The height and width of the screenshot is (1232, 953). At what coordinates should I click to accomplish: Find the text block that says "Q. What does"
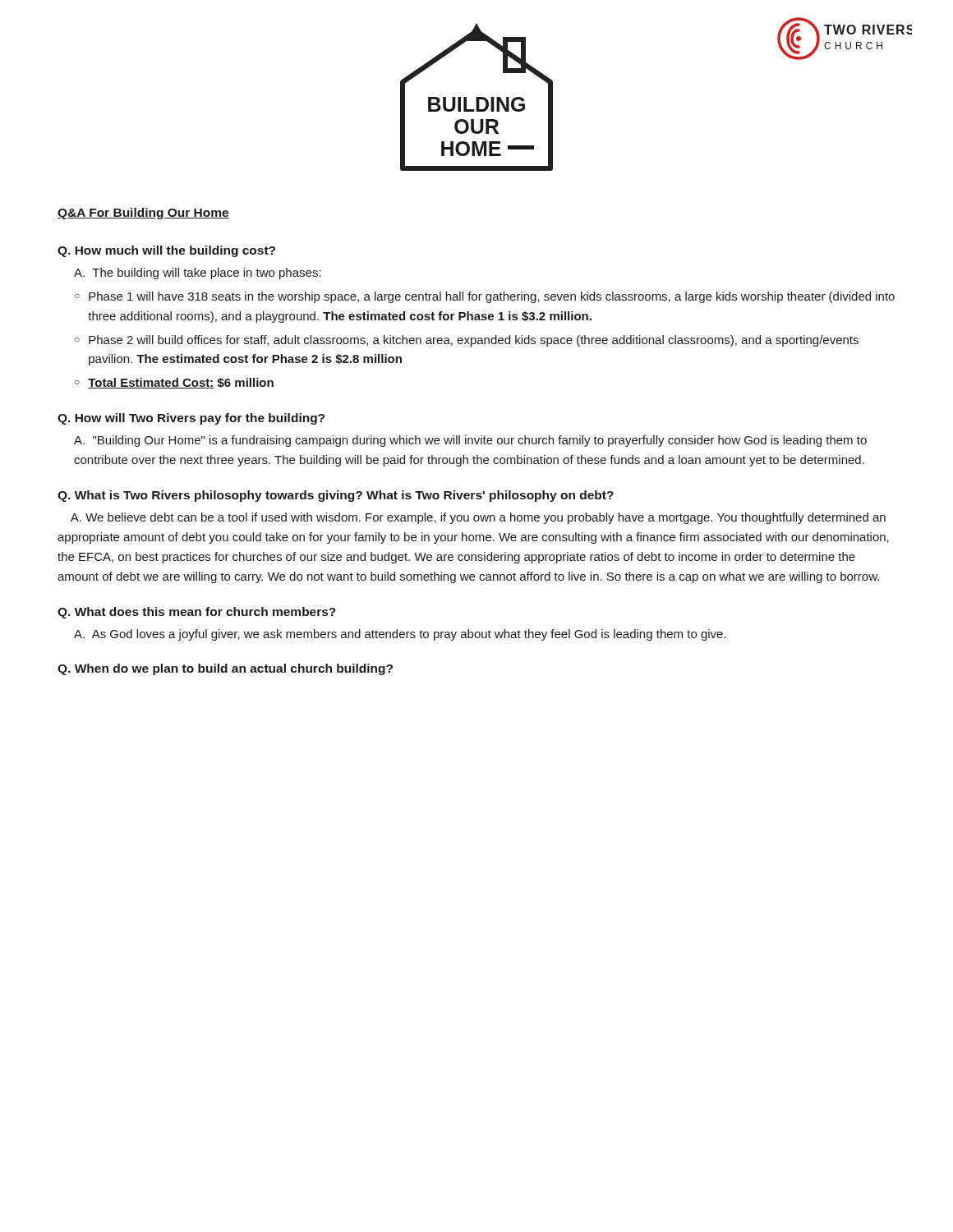tap(476, 623)
